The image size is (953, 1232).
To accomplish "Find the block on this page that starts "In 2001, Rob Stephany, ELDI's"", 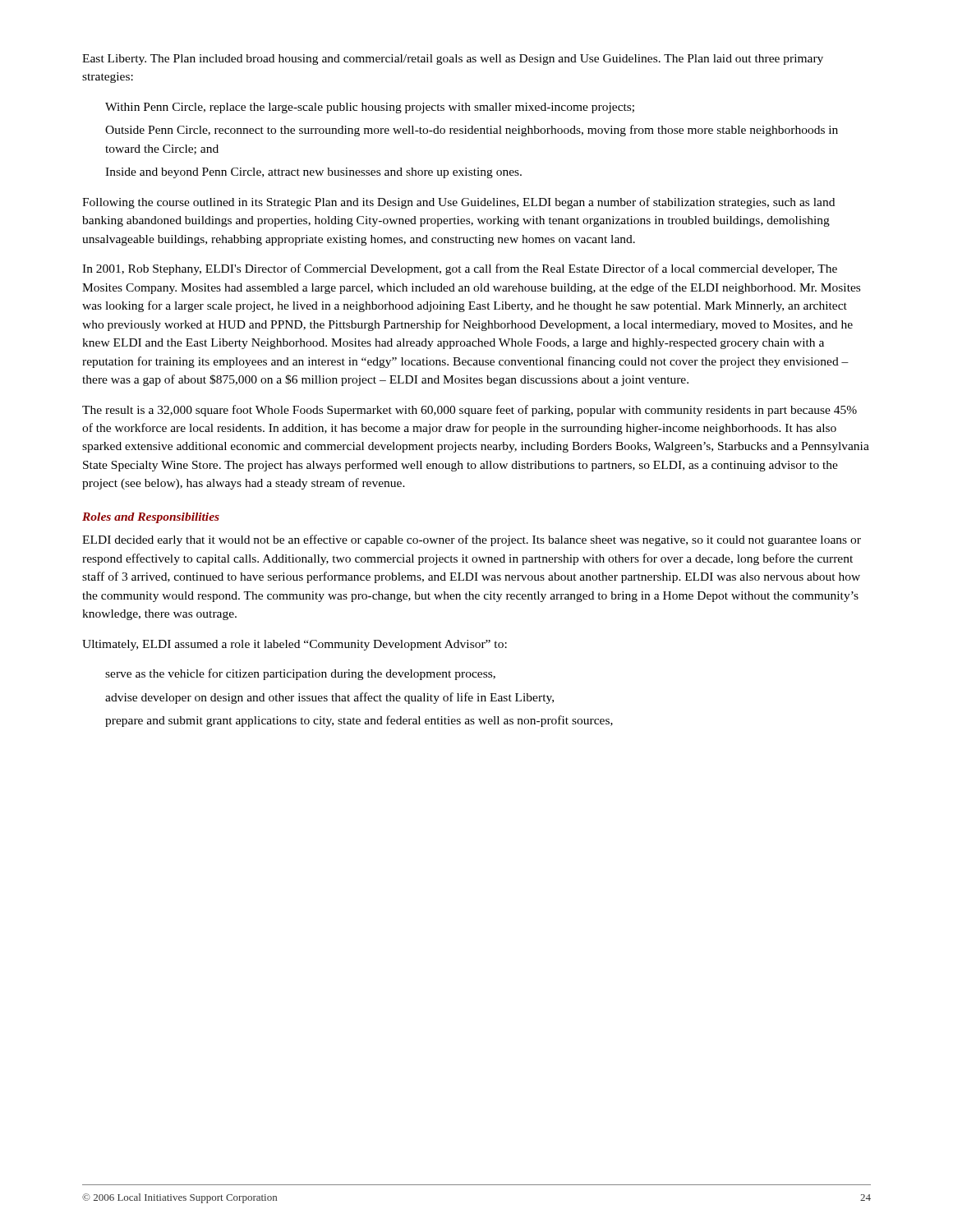I will click(x=476, y=324).
